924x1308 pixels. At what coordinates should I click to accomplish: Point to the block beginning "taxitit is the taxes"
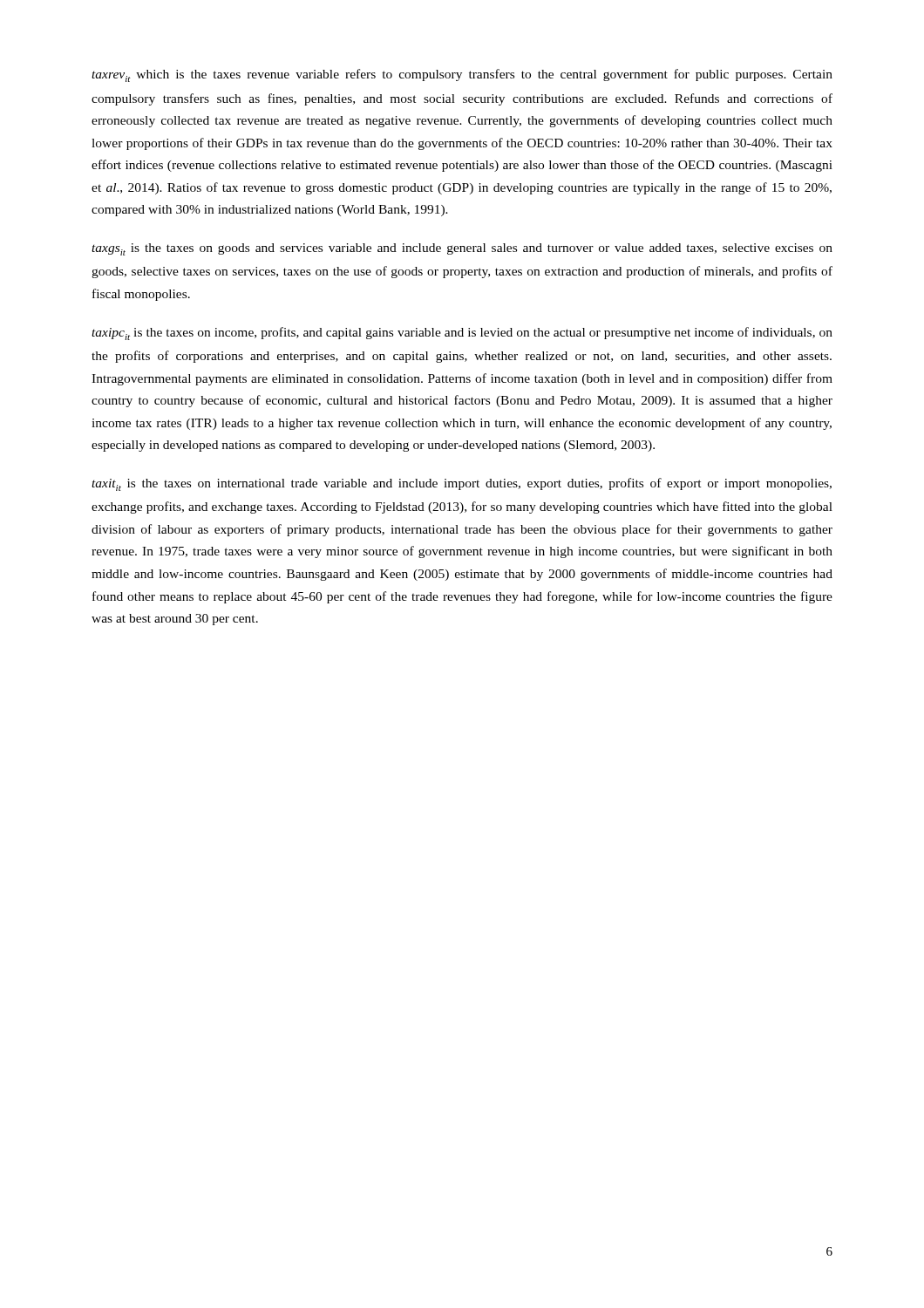[x=462, y=550]
